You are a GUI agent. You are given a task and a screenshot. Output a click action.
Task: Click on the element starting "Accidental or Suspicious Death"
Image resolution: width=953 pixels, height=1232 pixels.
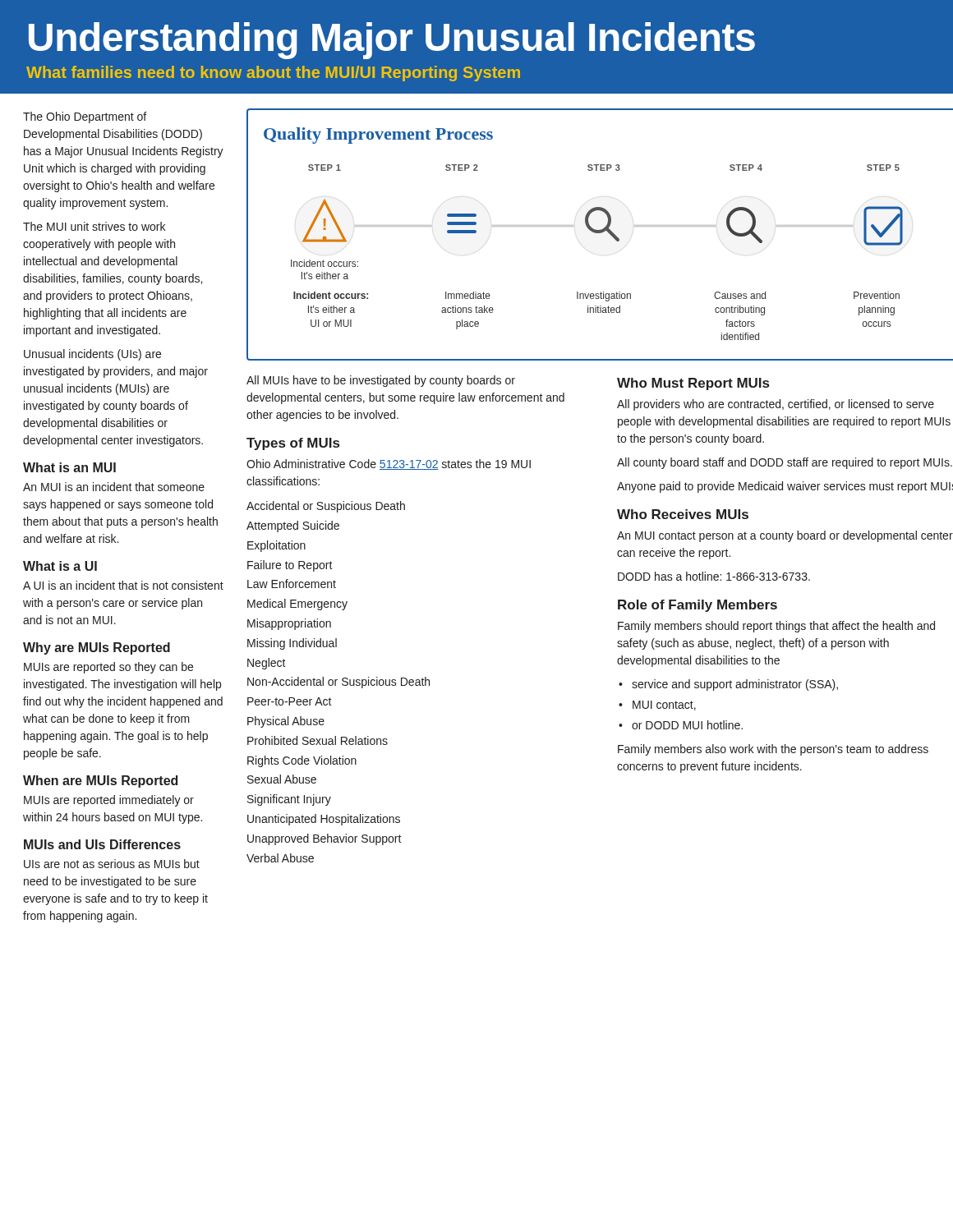coord(326,507)
